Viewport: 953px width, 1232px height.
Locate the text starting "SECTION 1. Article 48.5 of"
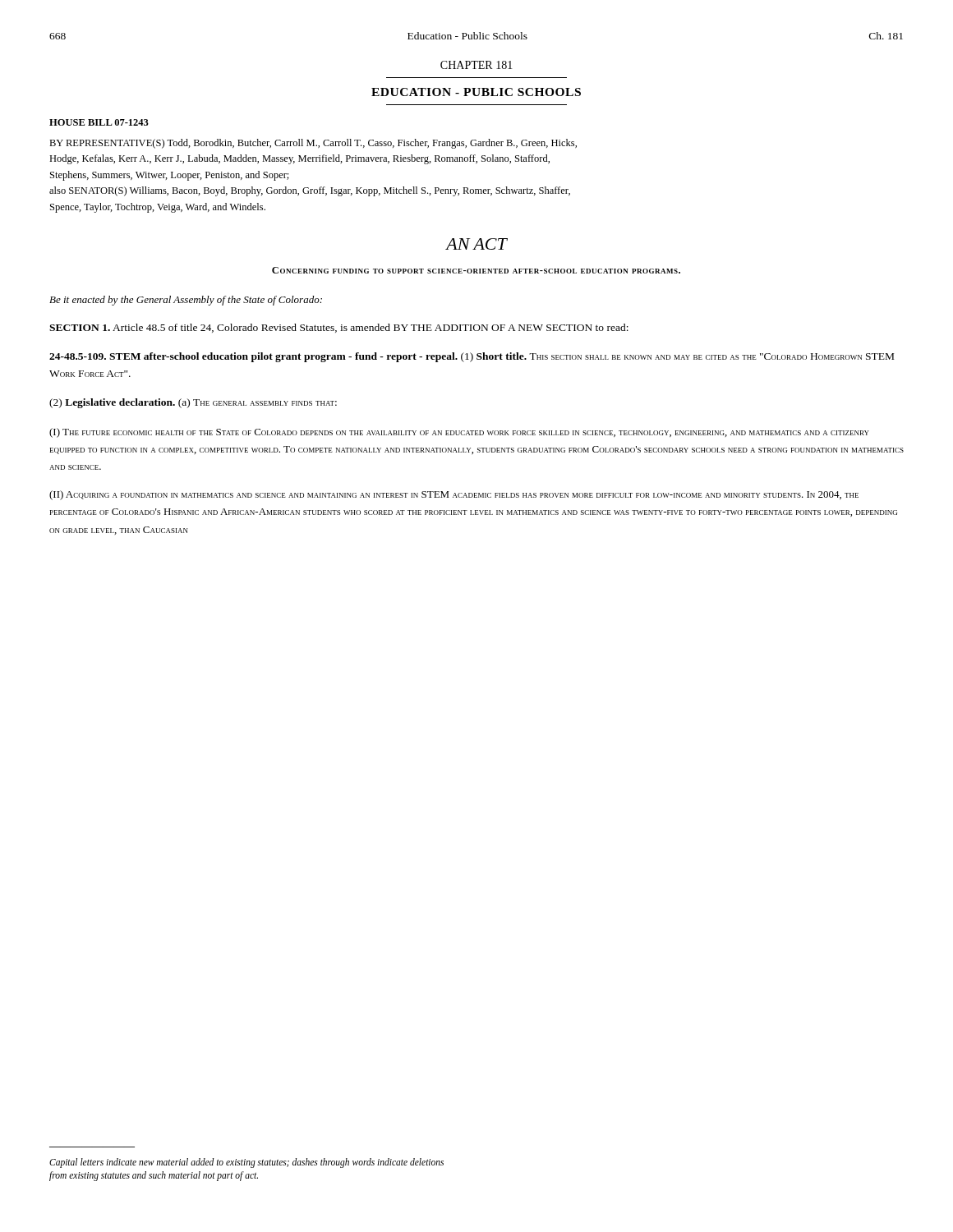click(x=339, y=327)
